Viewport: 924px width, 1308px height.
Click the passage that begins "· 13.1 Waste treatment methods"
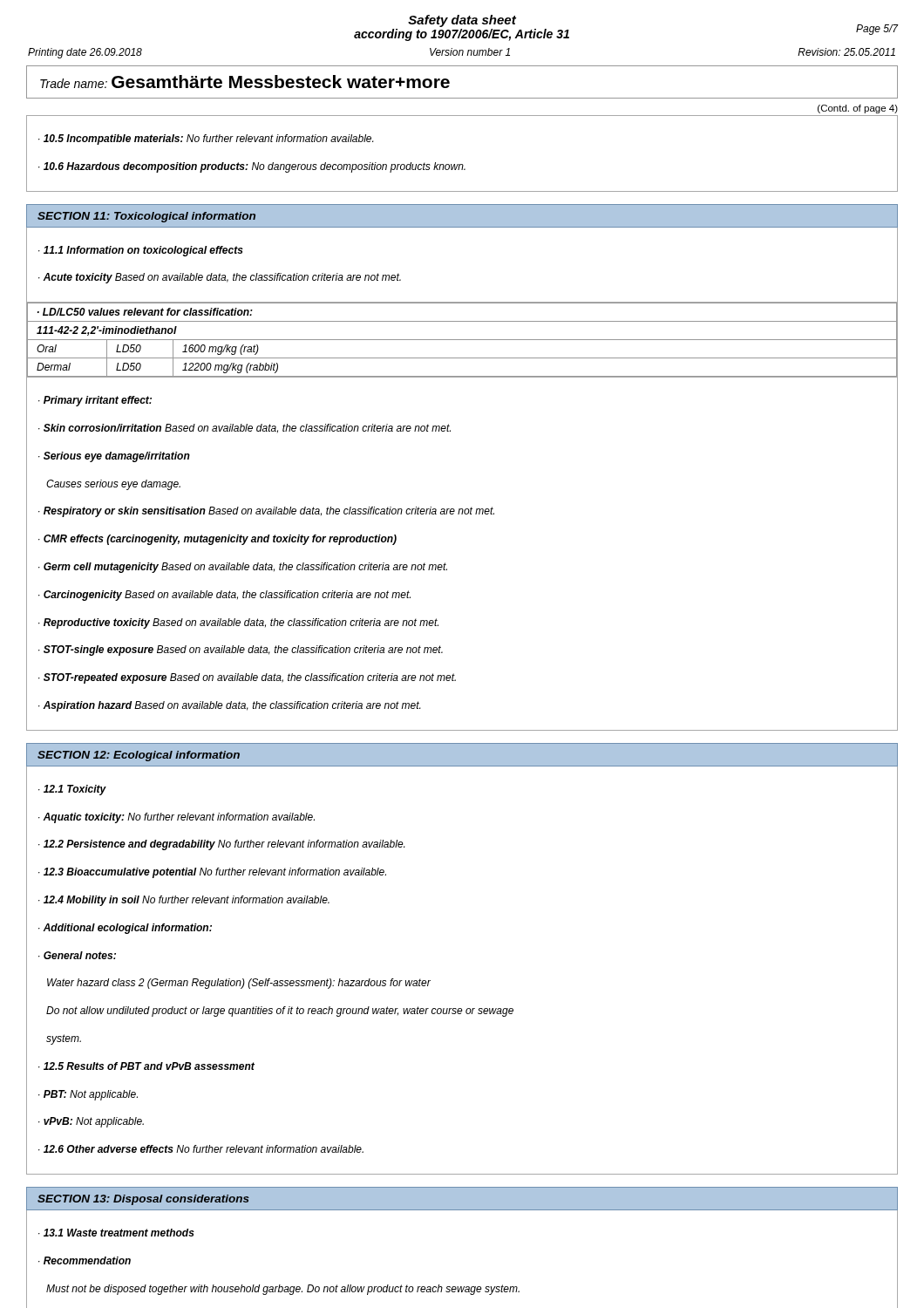point(116,1233)
